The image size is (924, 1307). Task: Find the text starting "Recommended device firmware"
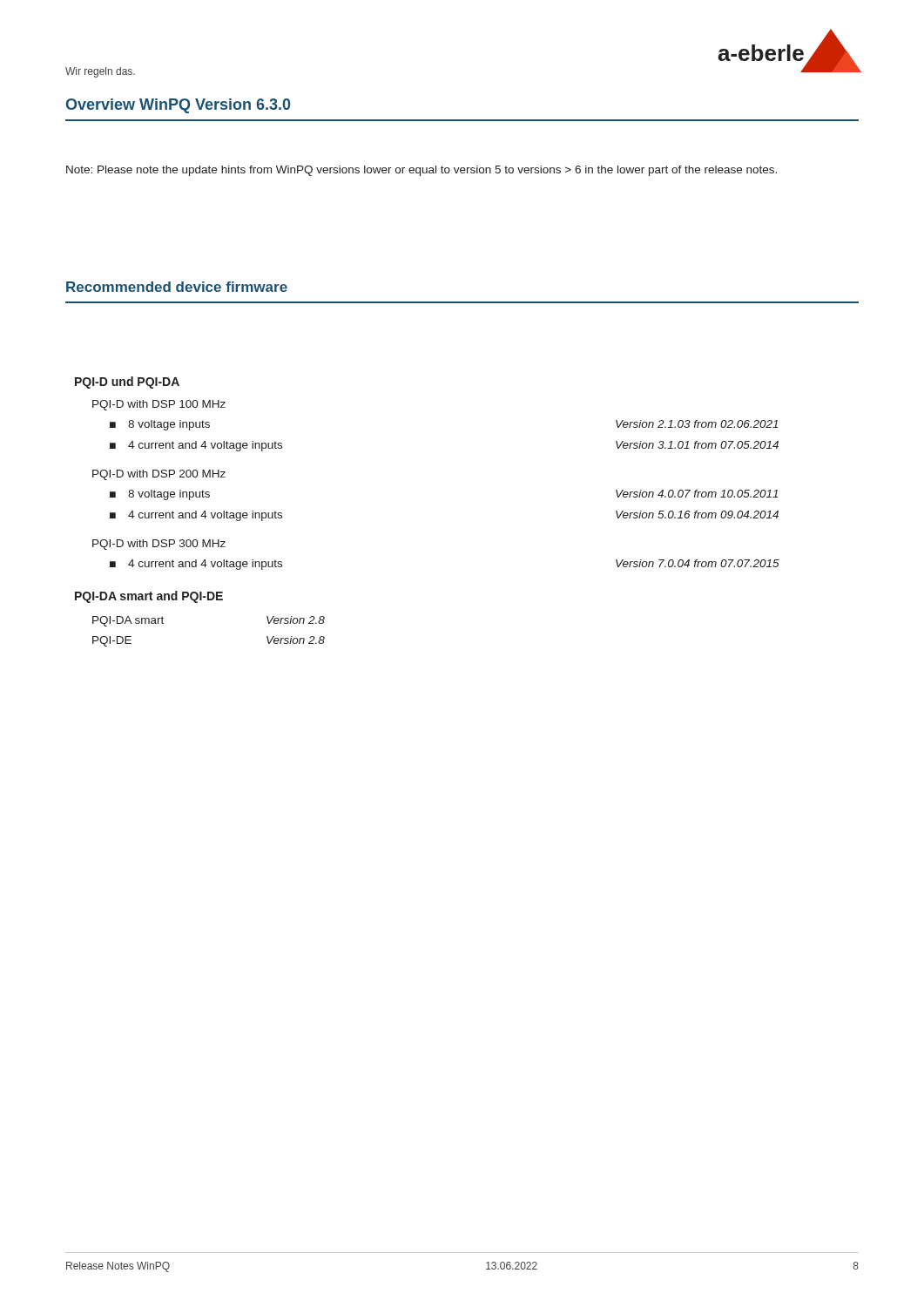click(462, 291)
